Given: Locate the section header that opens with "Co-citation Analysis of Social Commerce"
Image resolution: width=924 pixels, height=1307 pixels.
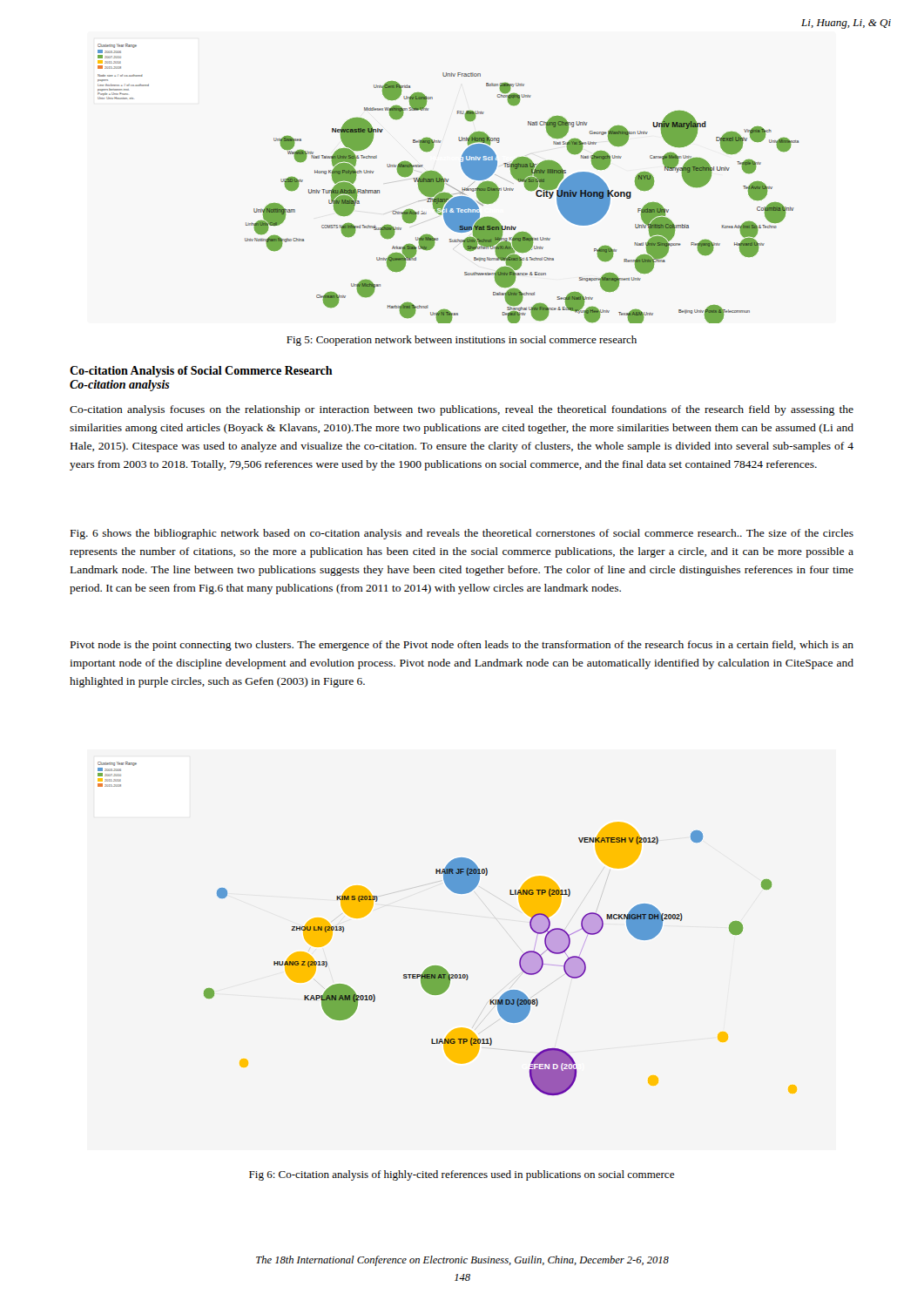Looking at the screenshot, I should (201, 372).
